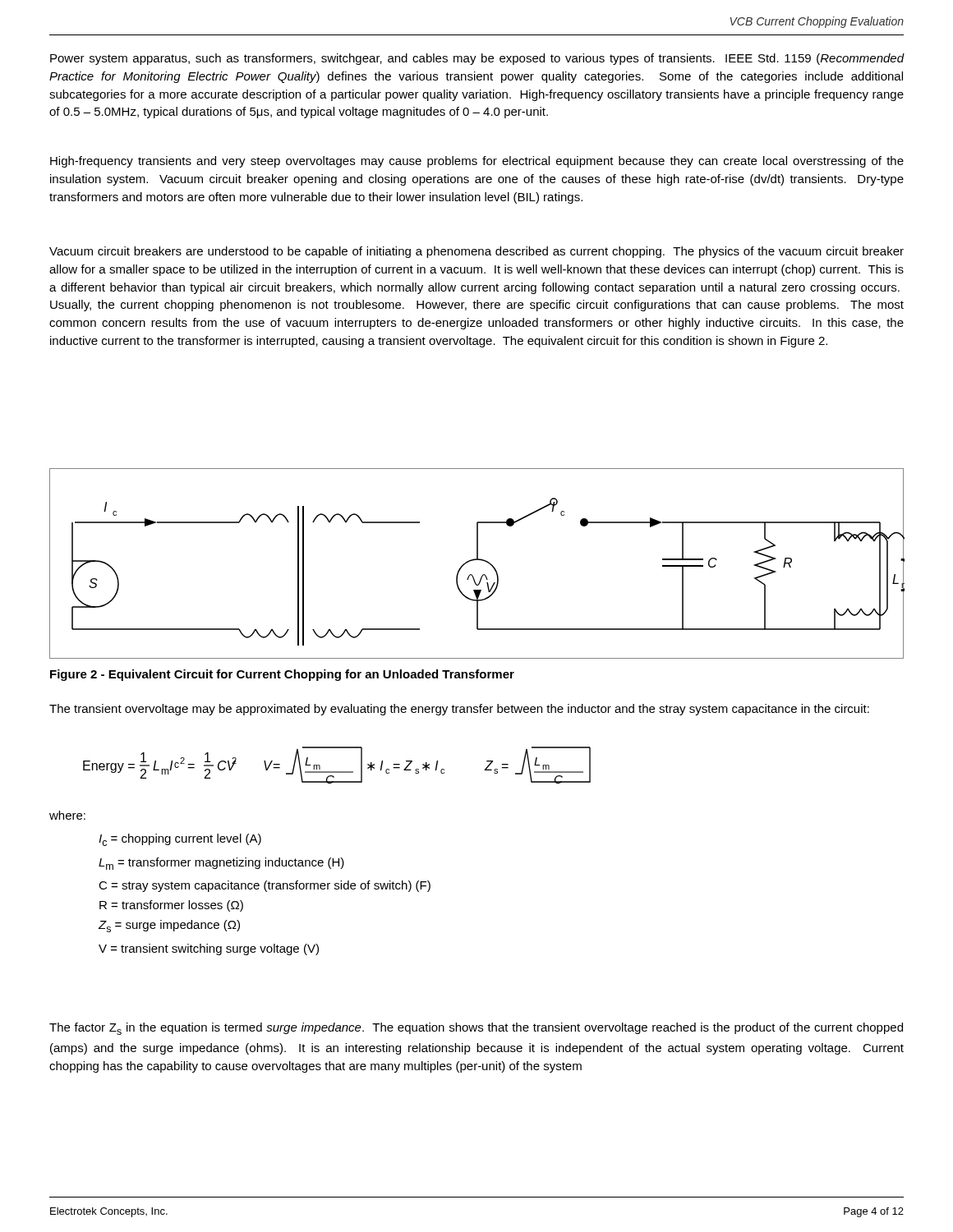
Task: Find the block on this page that starts "C = stray system capacitance (transformer side"
Action: tap(265, 885)
